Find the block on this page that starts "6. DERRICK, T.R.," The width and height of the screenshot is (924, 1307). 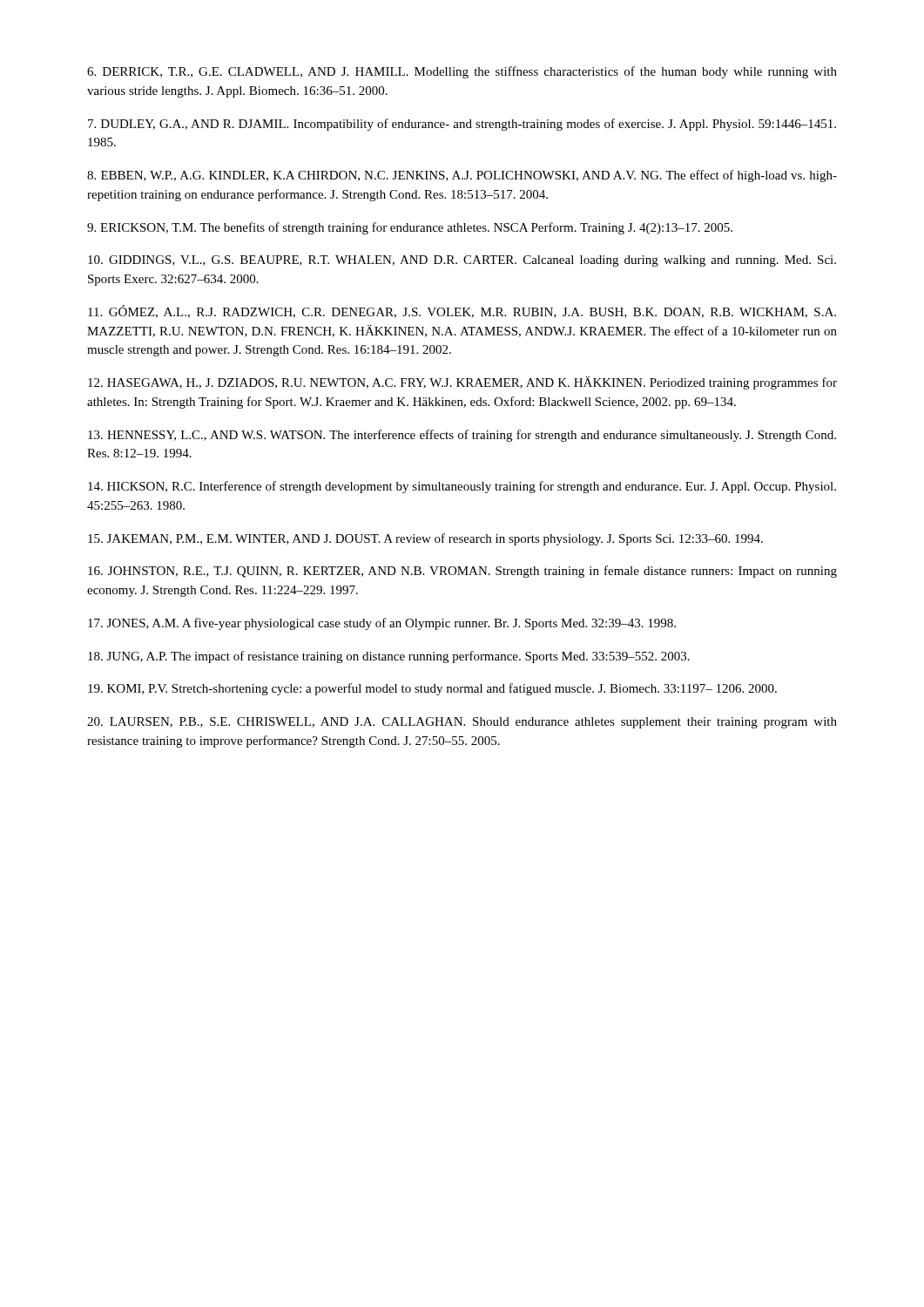point(462,81)
